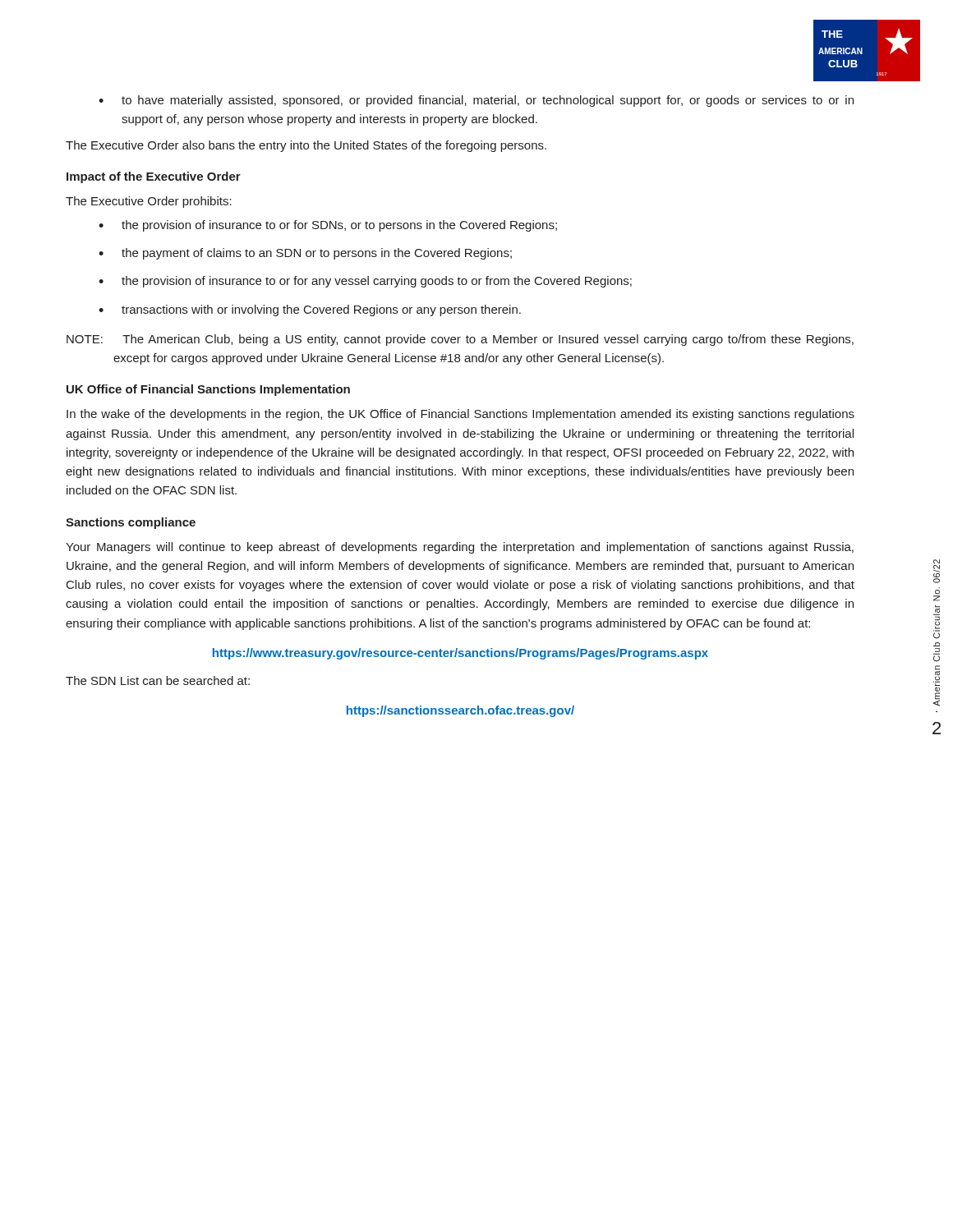The width and height of the screenshot is (953, 1232).
Task: Locate the passage starting "UK Office of Financial Sanctions Implementation"
Action: click(208, 389)
